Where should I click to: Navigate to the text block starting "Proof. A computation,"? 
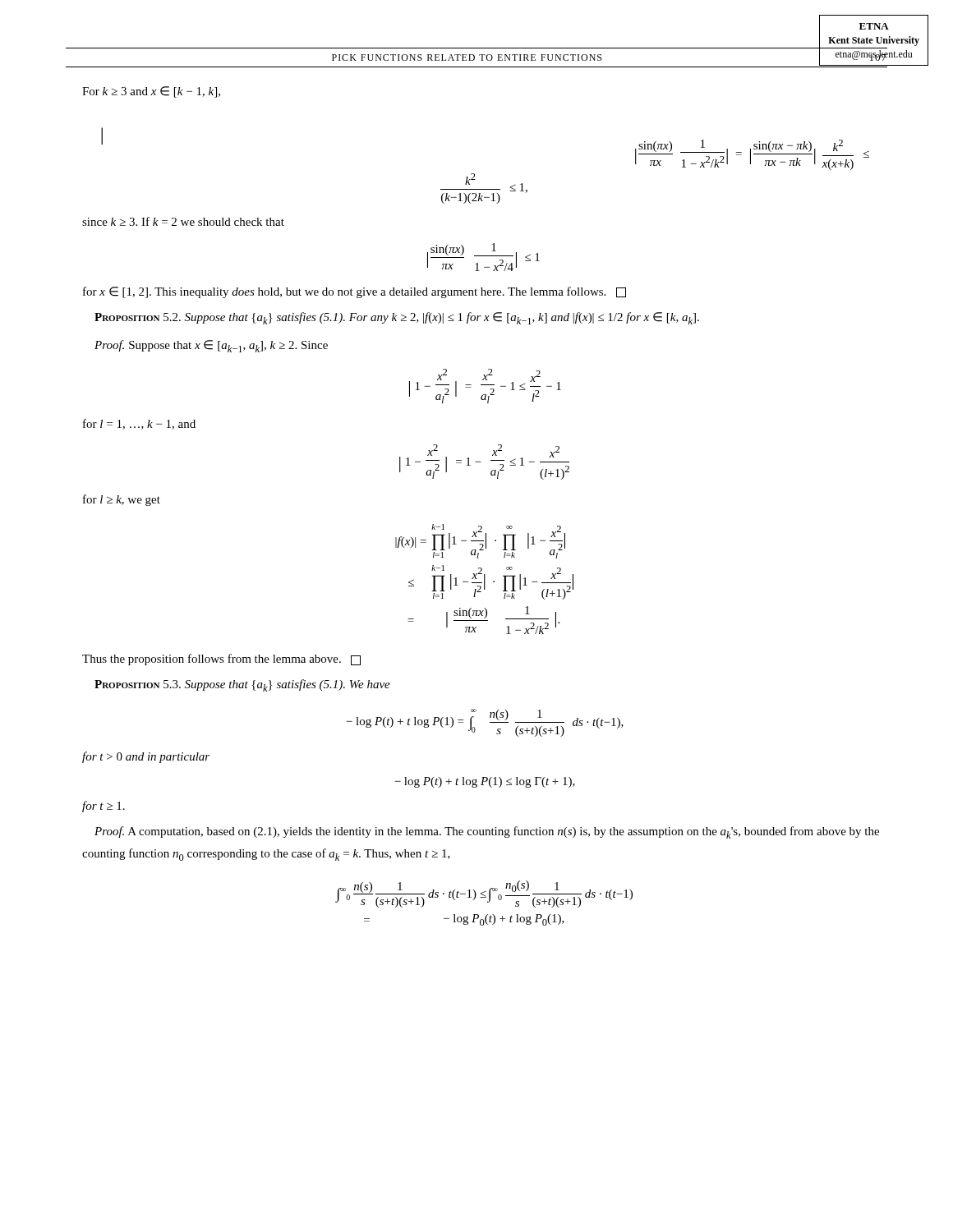pyautogui.click(x=481, y=844)
